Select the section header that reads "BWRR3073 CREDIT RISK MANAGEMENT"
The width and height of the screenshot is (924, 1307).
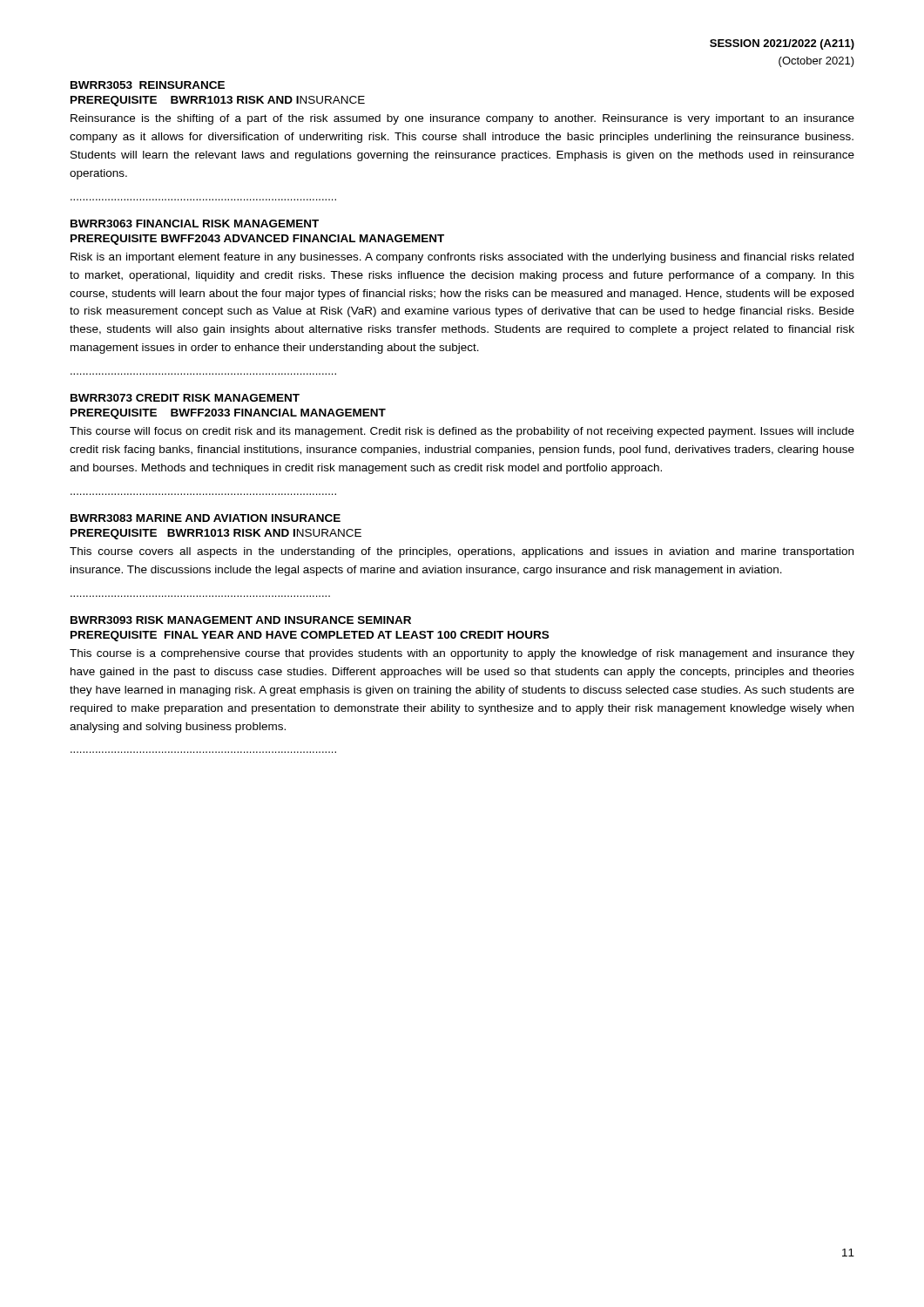coord(185,398)
